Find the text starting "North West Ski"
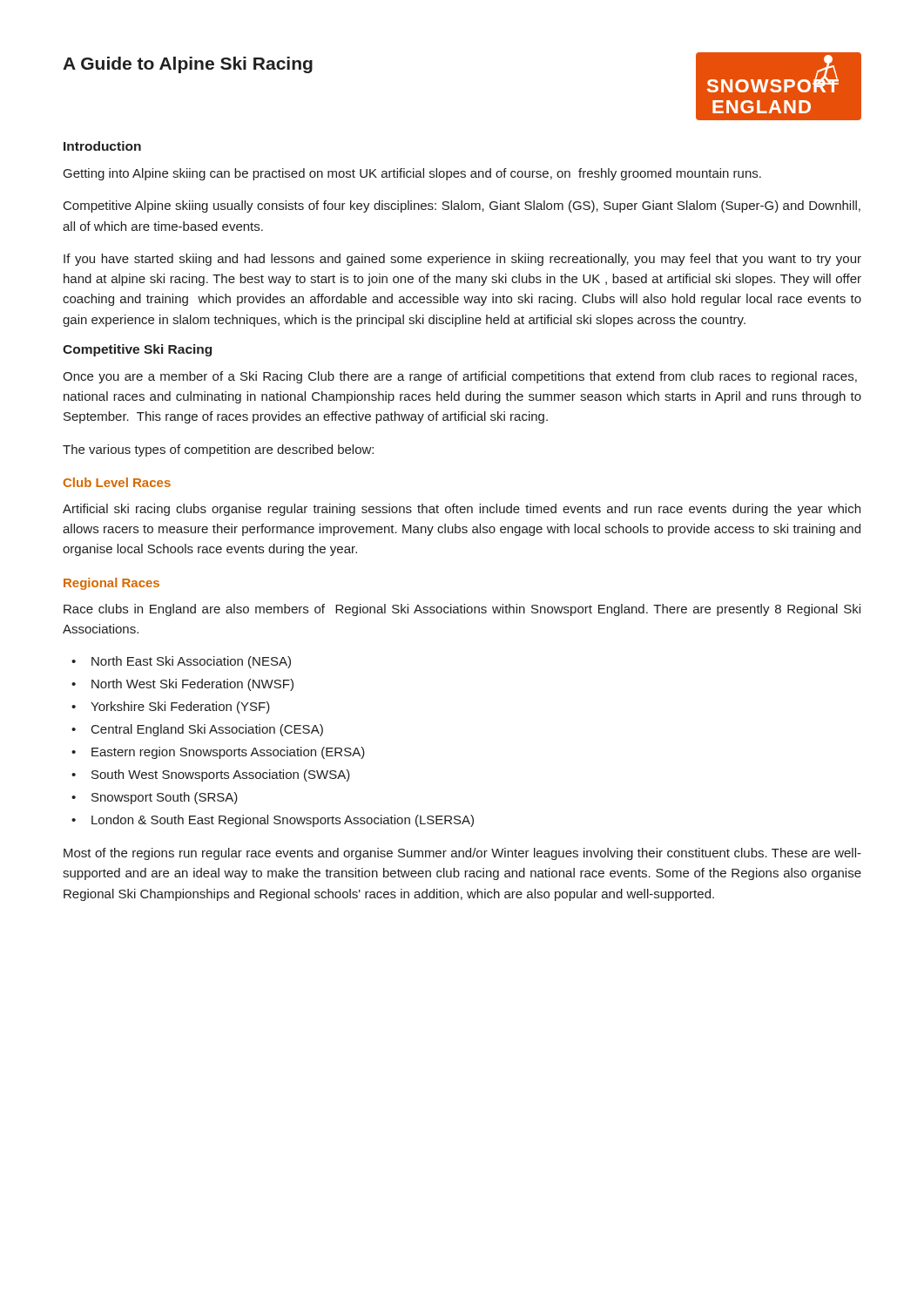The width and height of the screenshot is (924, 1307). [192, 684]
